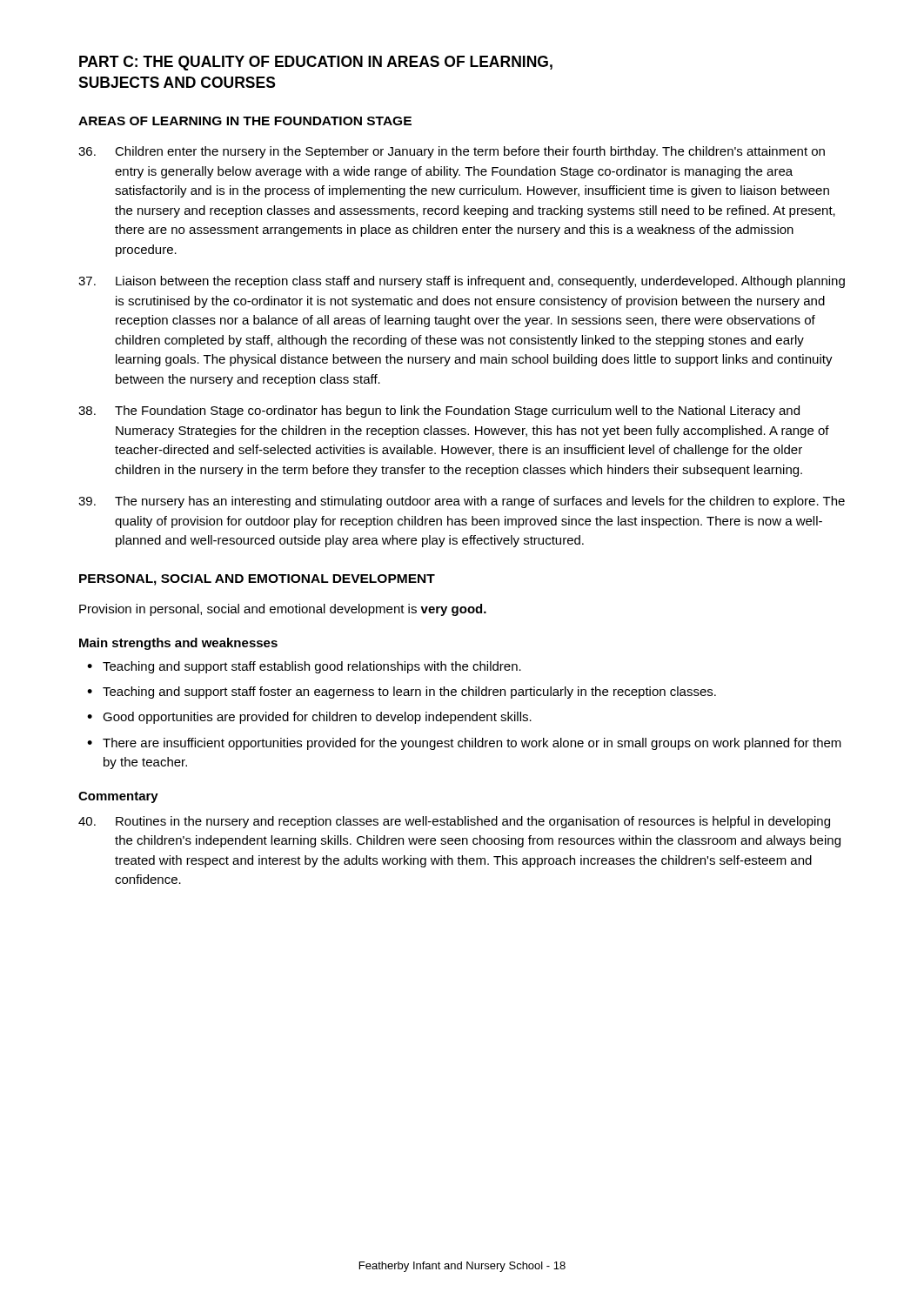Find the block on this page that starts "The nursery has an interesting"
Screen dimensions: 1305x924
pos(462,521)
